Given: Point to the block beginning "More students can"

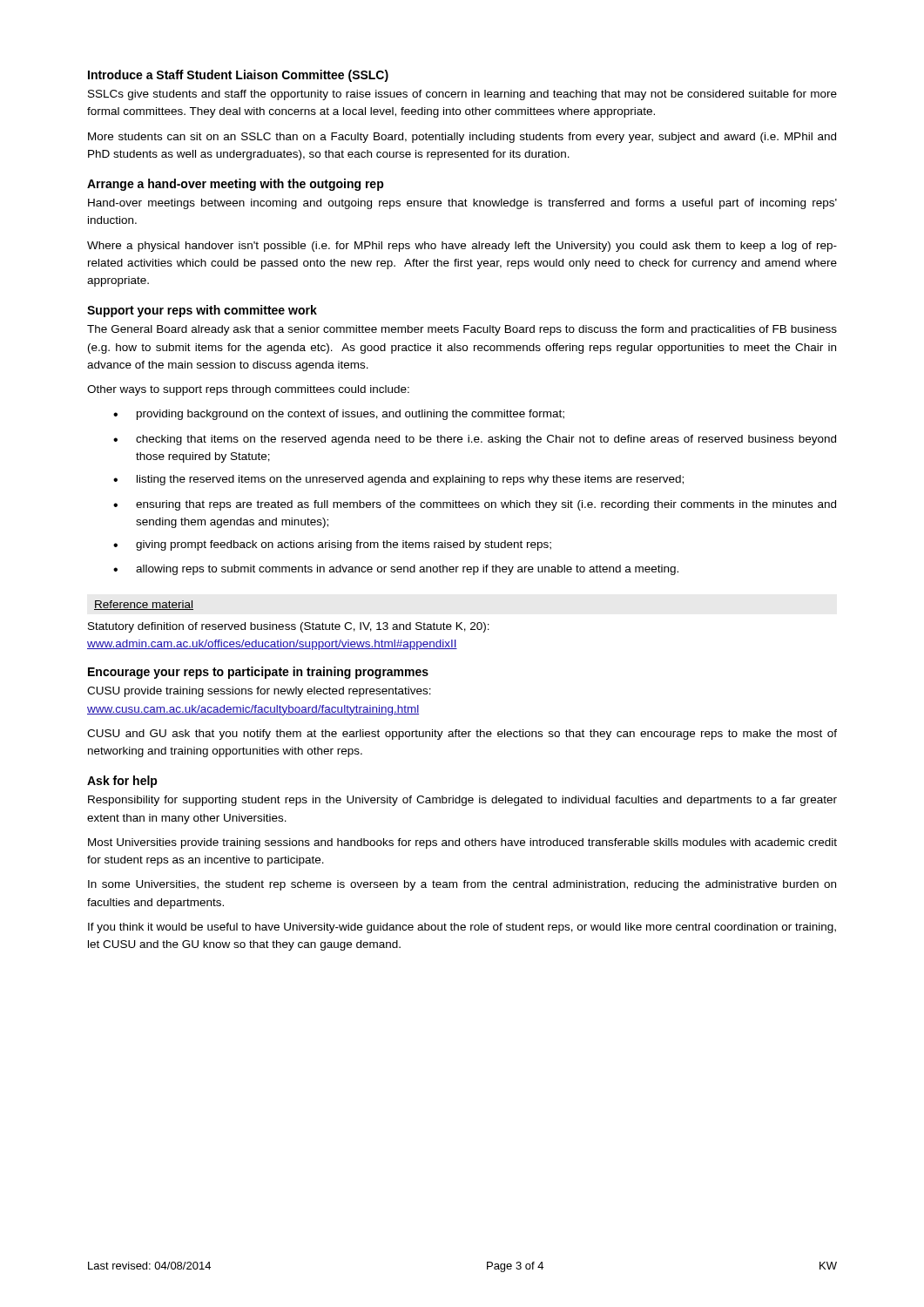Looking at the screenshot, I should 462,145.
